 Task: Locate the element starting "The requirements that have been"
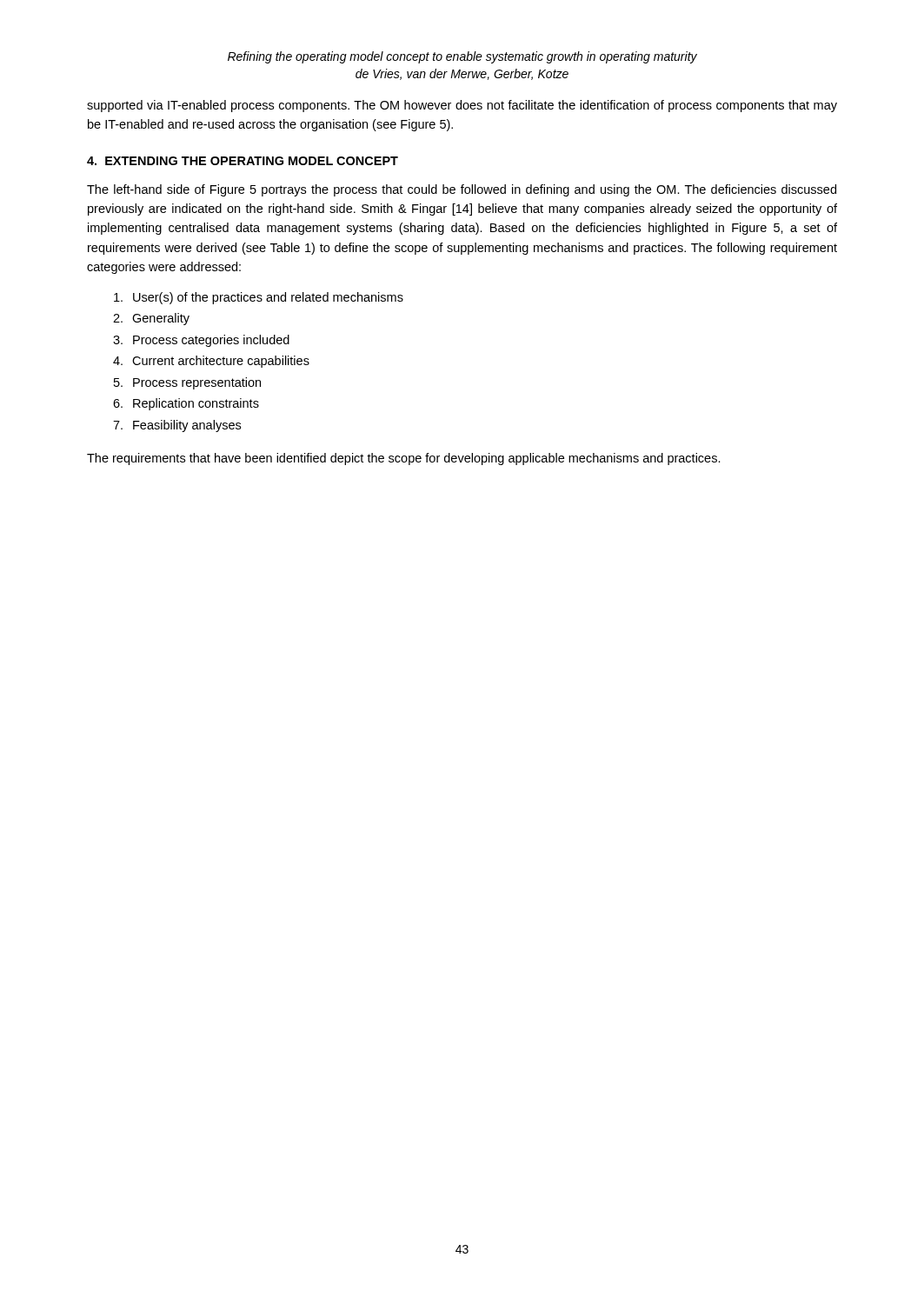404,458
